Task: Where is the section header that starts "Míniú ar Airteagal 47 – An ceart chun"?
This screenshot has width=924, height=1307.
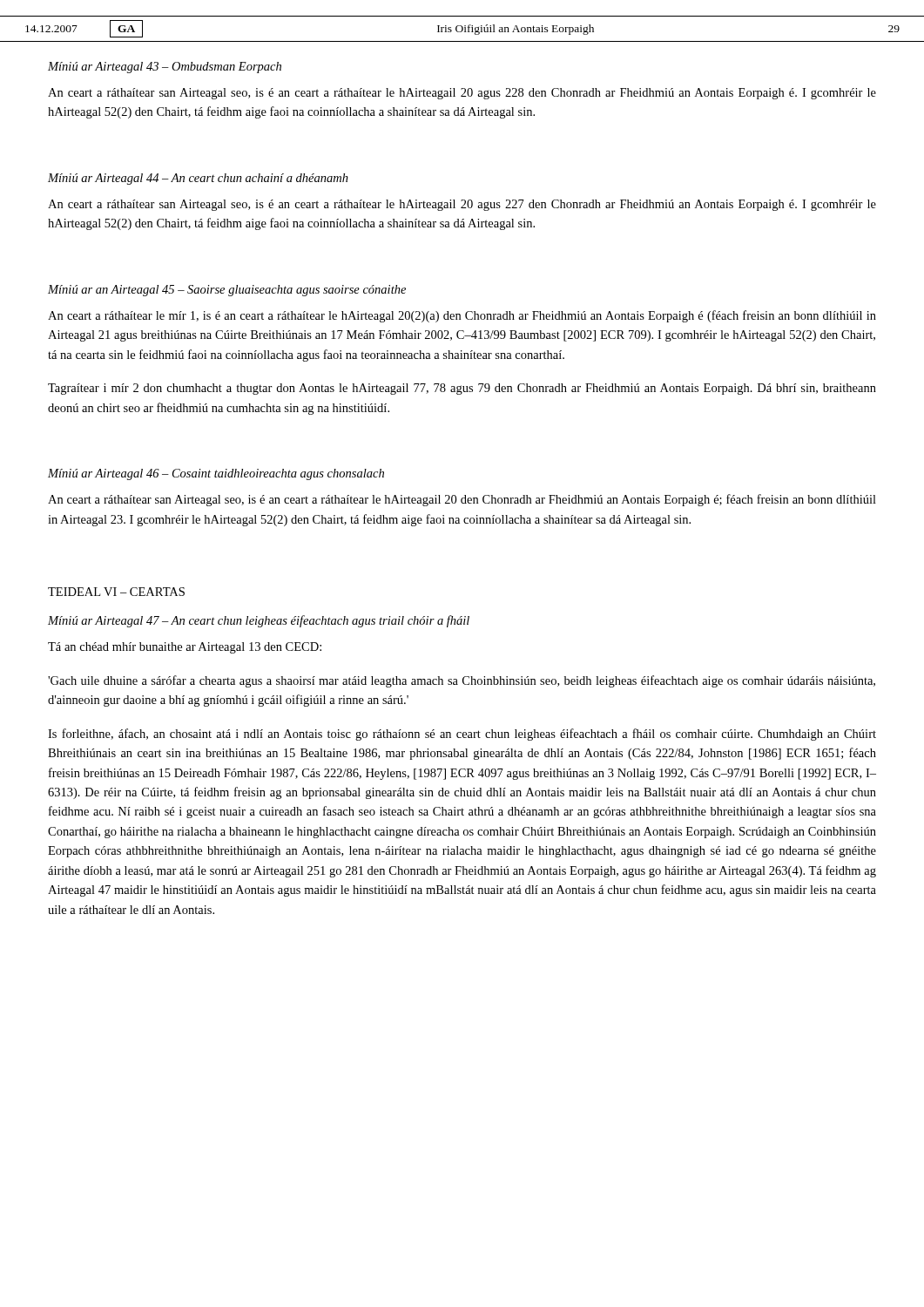Action: tap(259, 620)
